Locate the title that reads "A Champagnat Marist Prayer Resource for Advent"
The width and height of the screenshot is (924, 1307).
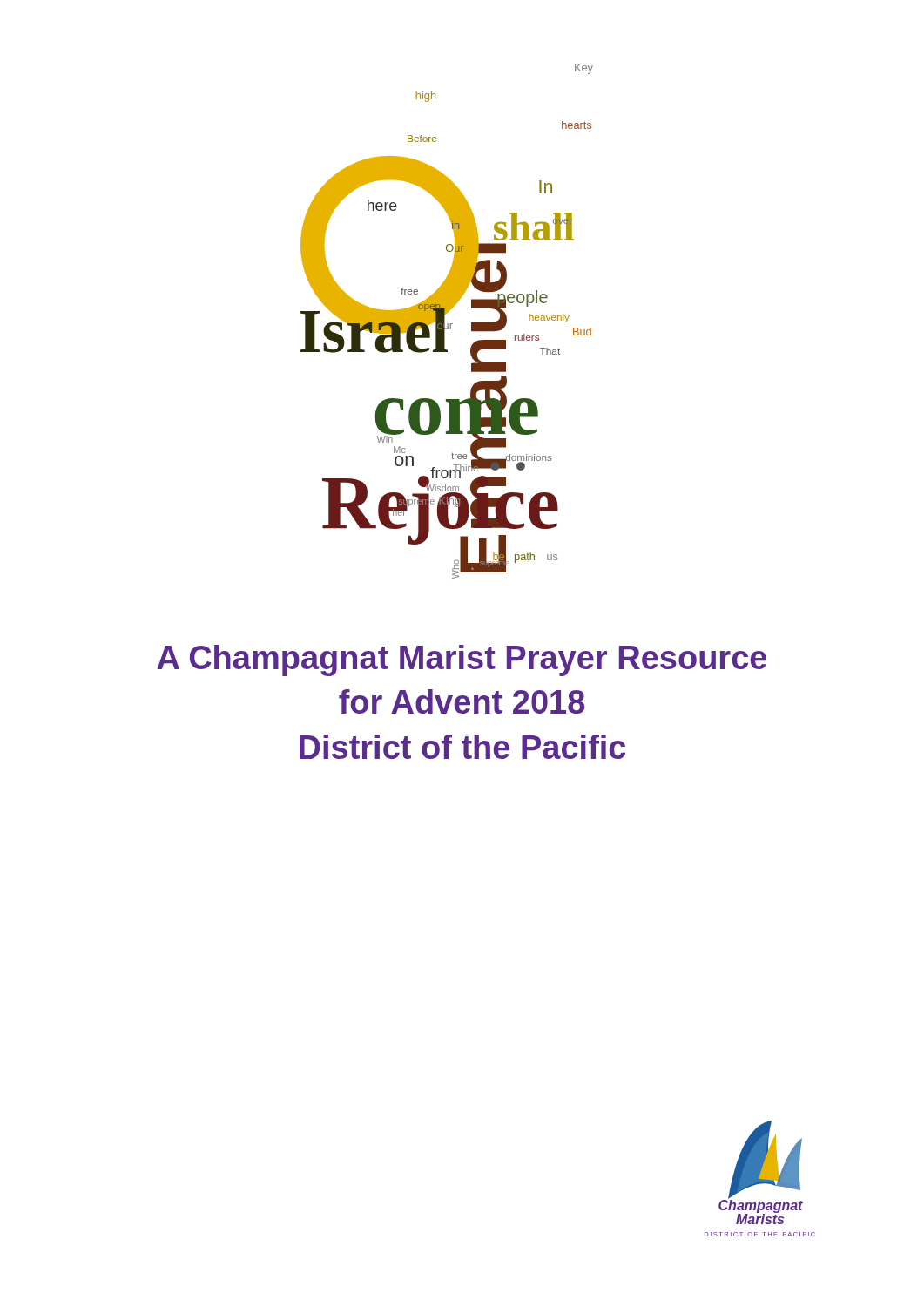click(462, 703)
